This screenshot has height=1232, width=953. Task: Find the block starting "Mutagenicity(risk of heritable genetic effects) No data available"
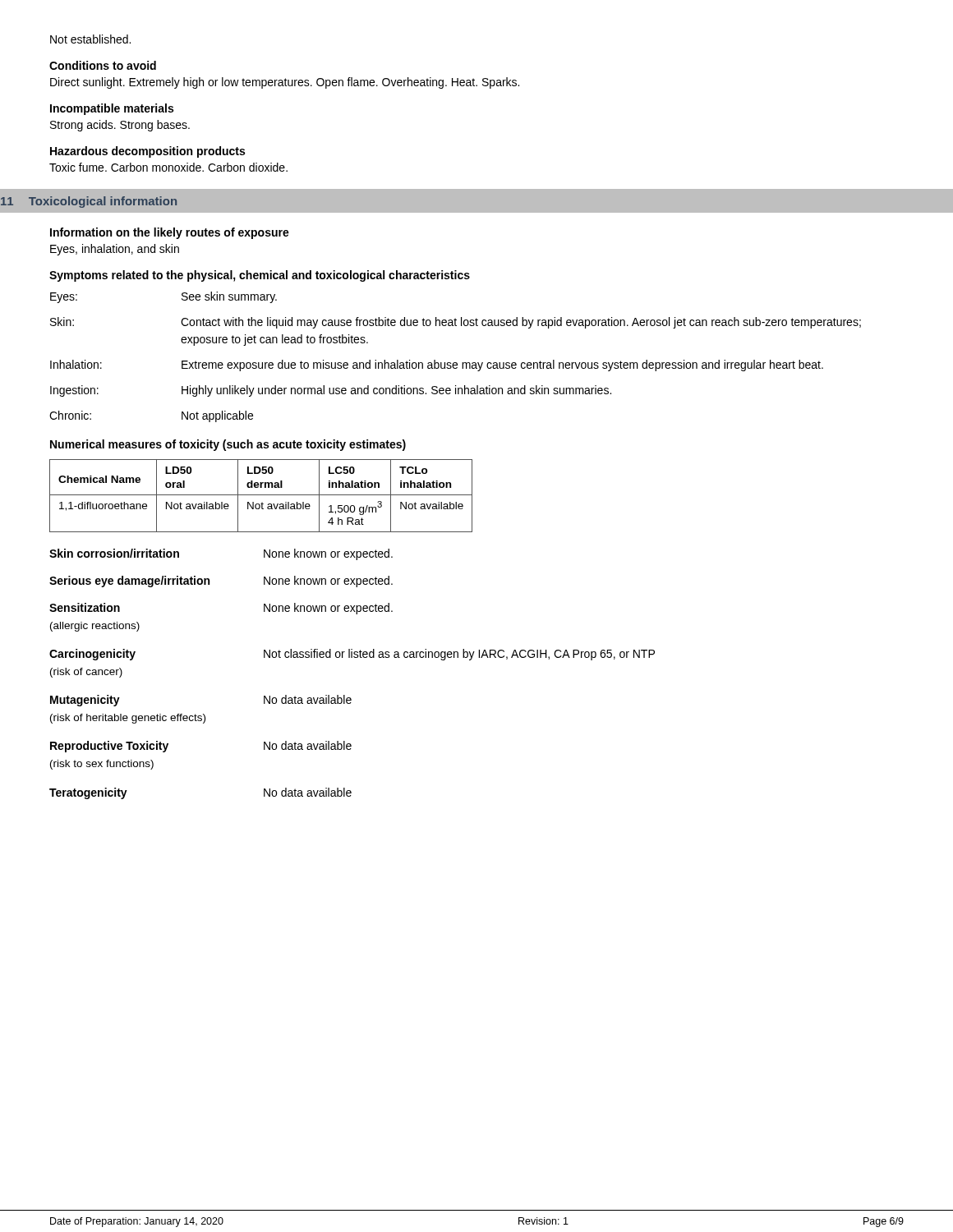pos(87,700)
